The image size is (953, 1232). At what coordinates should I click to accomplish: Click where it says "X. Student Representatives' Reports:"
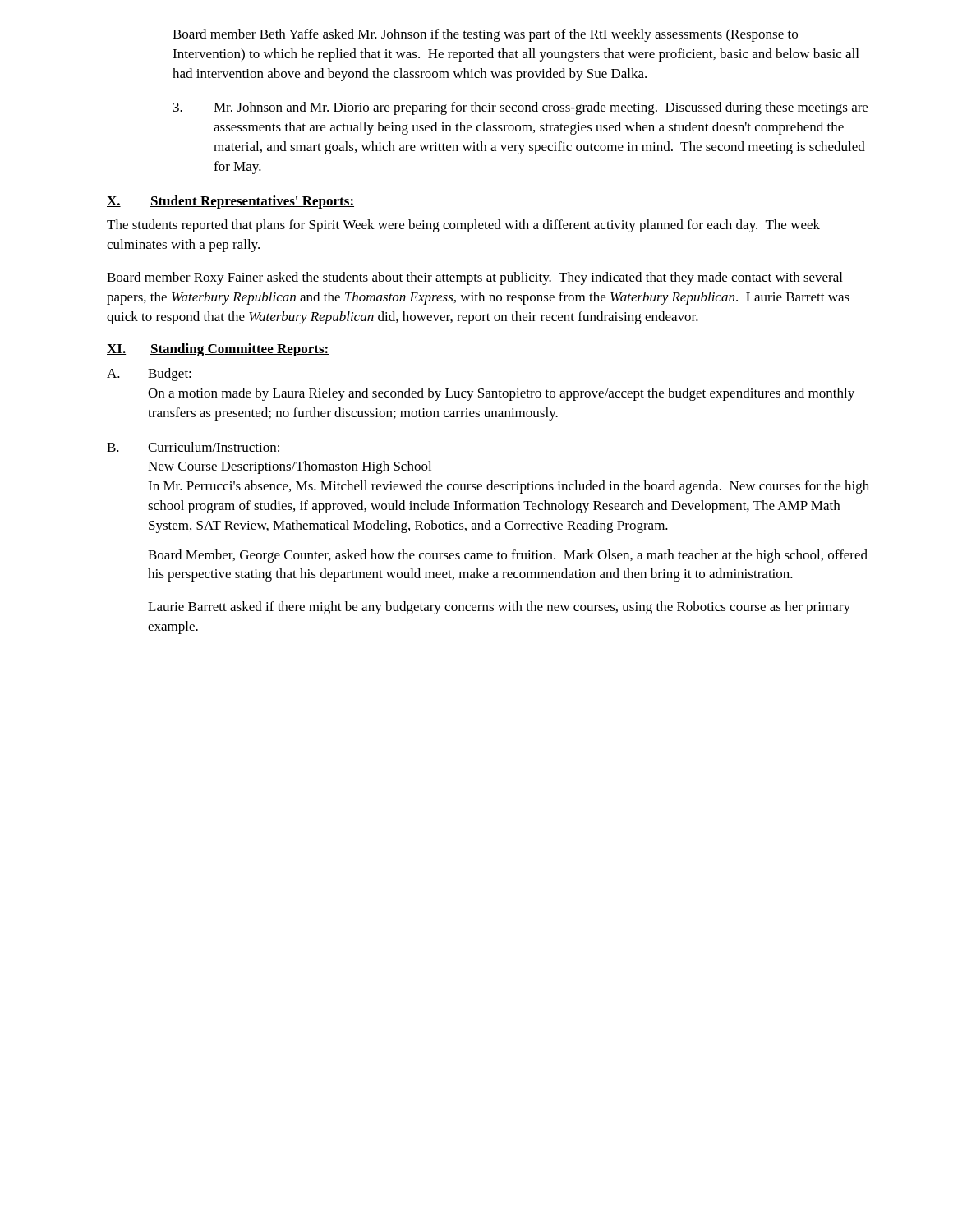[230, 202]
